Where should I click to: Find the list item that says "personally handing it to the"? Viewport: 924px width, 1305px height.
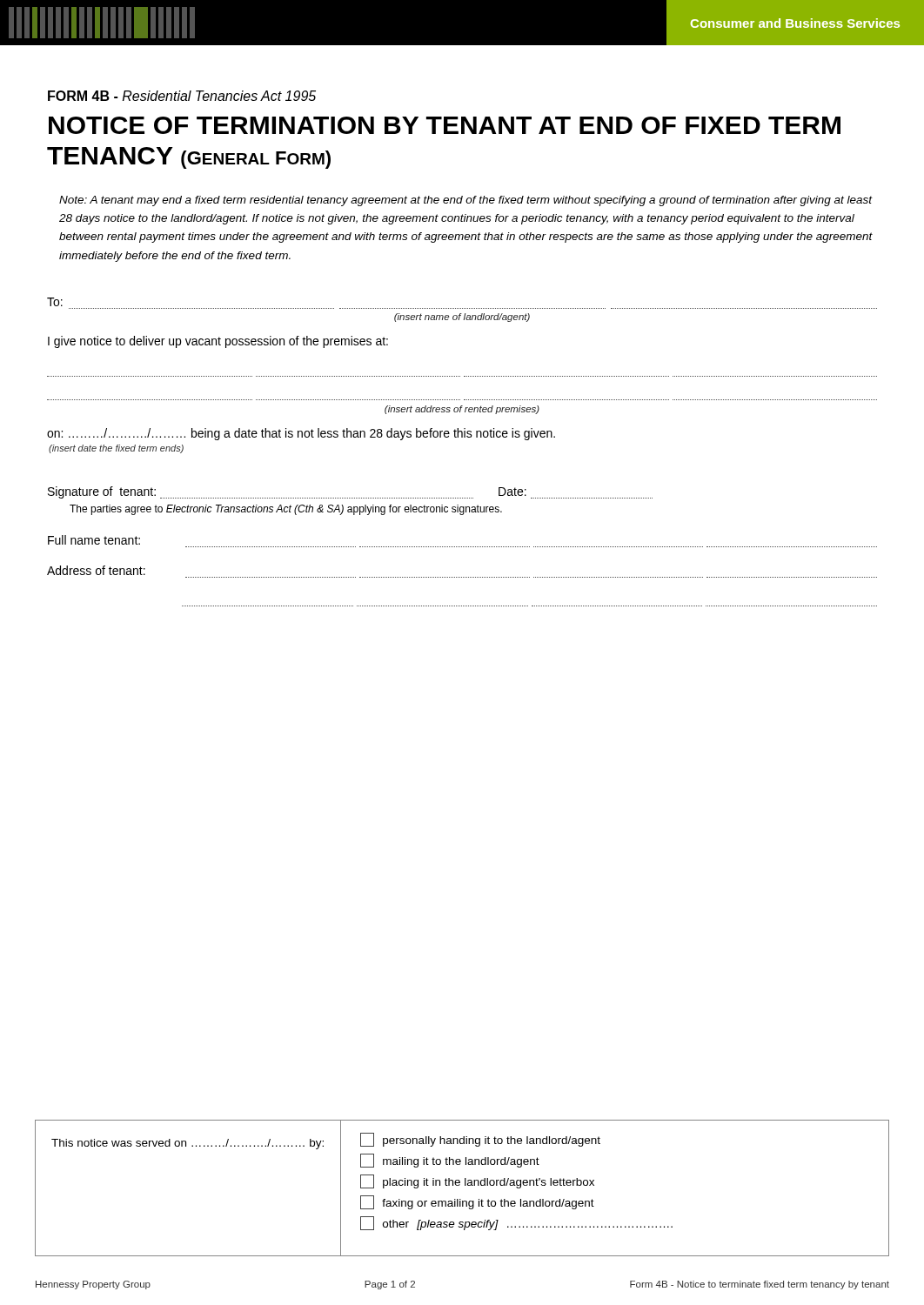(480, 1140)
